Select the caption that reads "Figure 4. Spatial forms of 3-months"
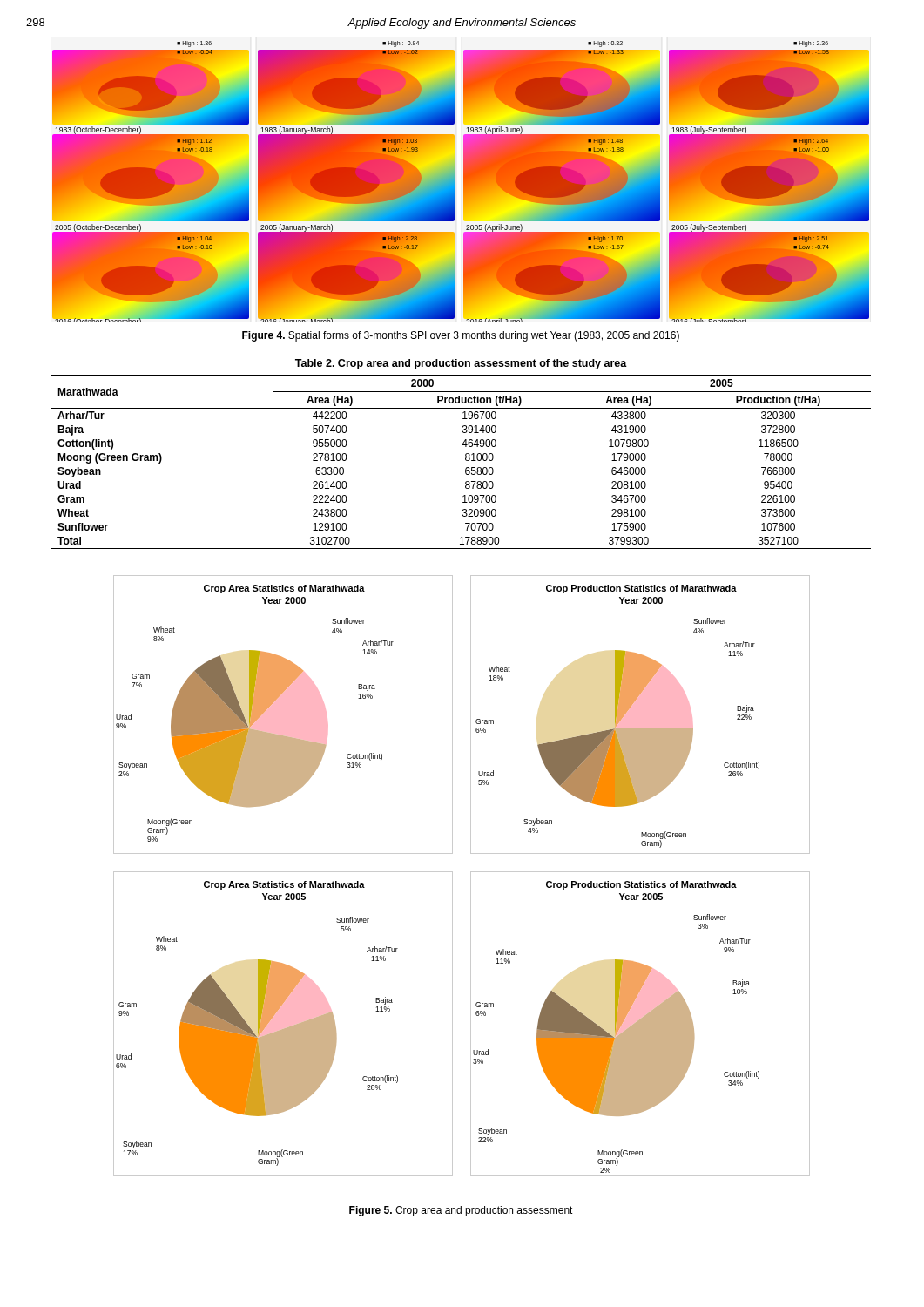 [461, 335]
